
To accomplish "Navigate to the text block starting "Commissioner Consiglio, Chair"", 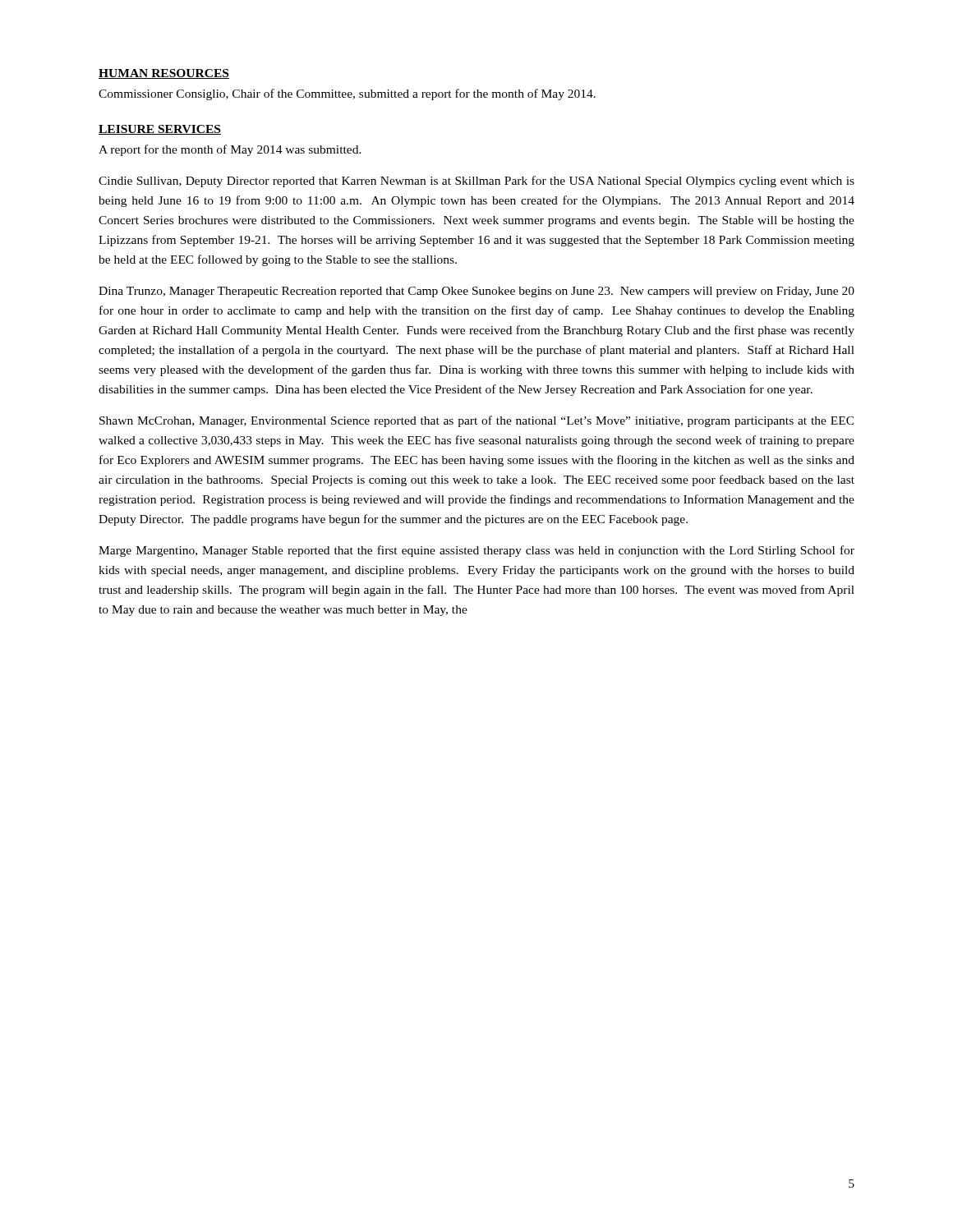I will [347, 93].
